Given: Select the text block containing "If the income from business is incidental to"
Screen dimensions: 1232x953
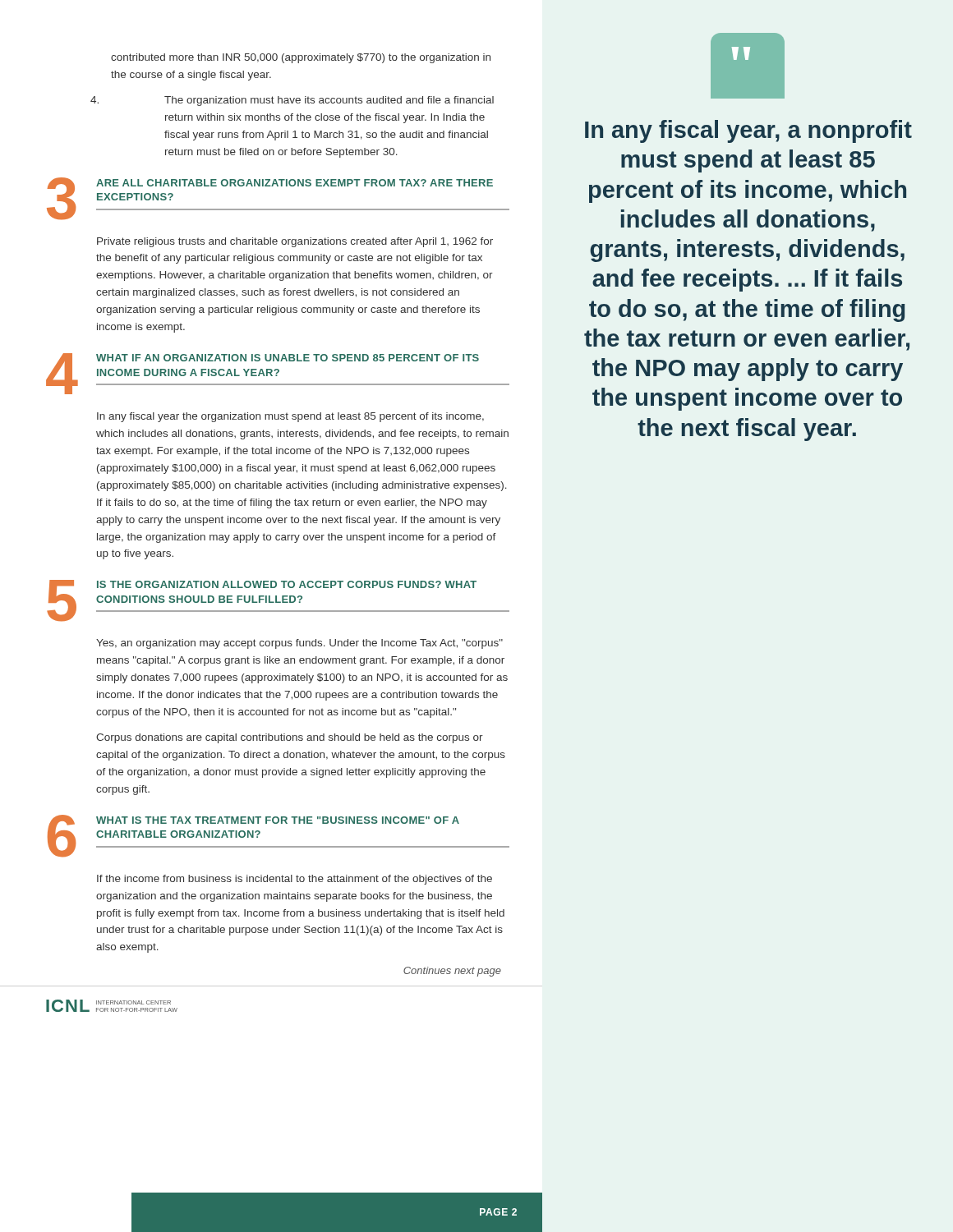Looking at the screenshot, I should click(303, 913).
